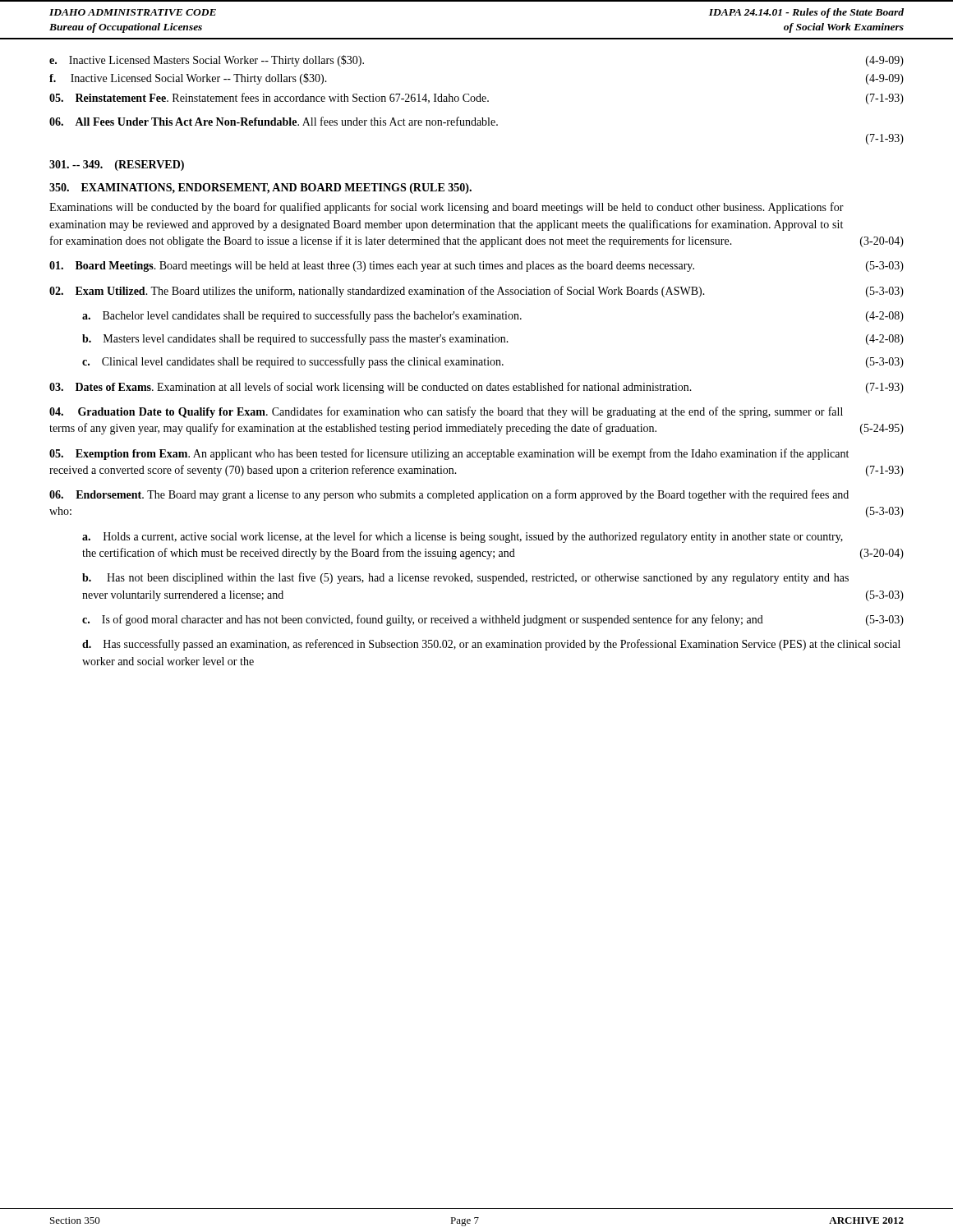Click on the region starting "b. Masters level candidates shall be required to"

[x=493, y=339]
